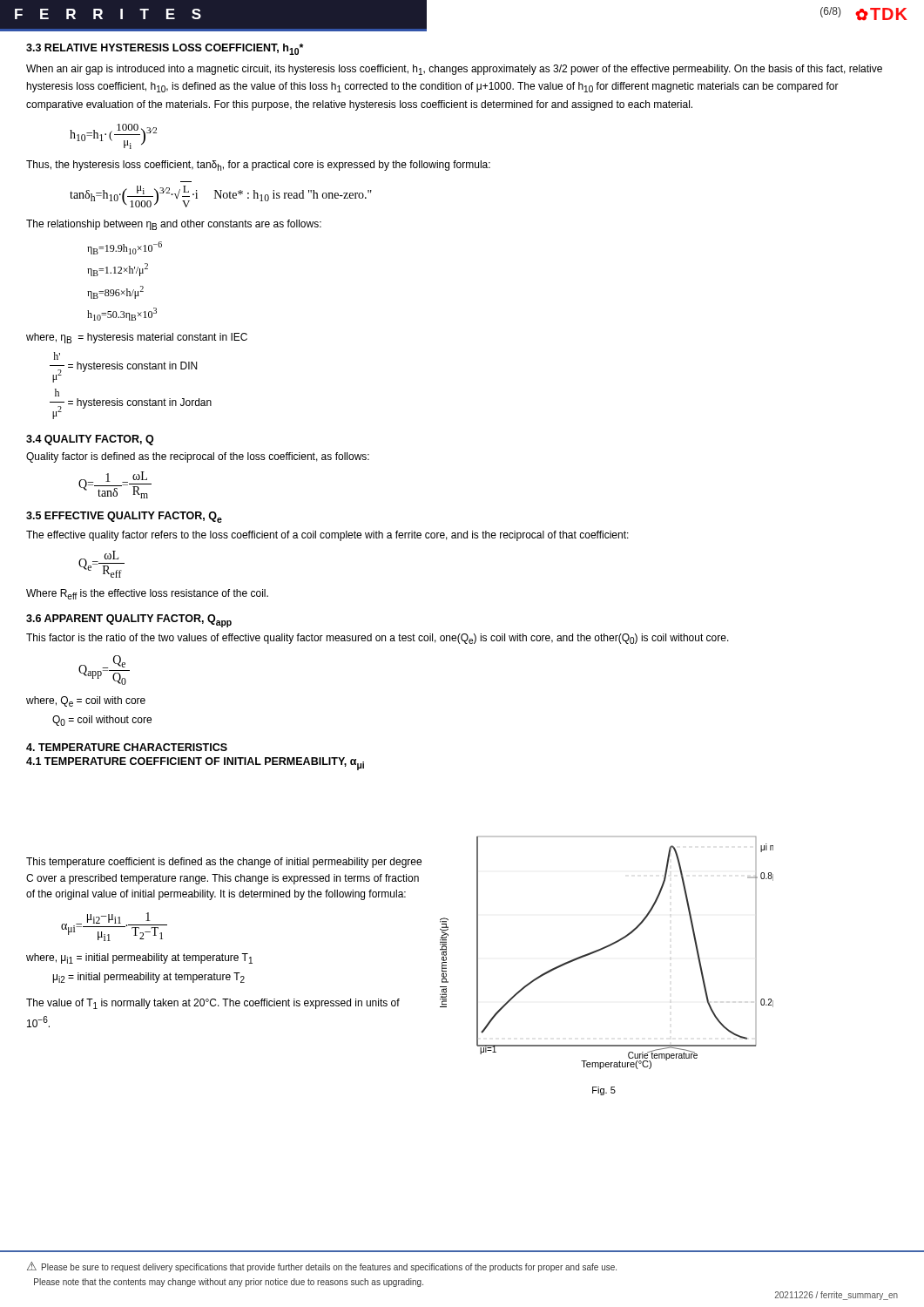The width and height of the screenshot is (924, 1307).
Task: Locate the region starting "where, Qe = coil with core Q0"
Action: [x=89, y=711]
